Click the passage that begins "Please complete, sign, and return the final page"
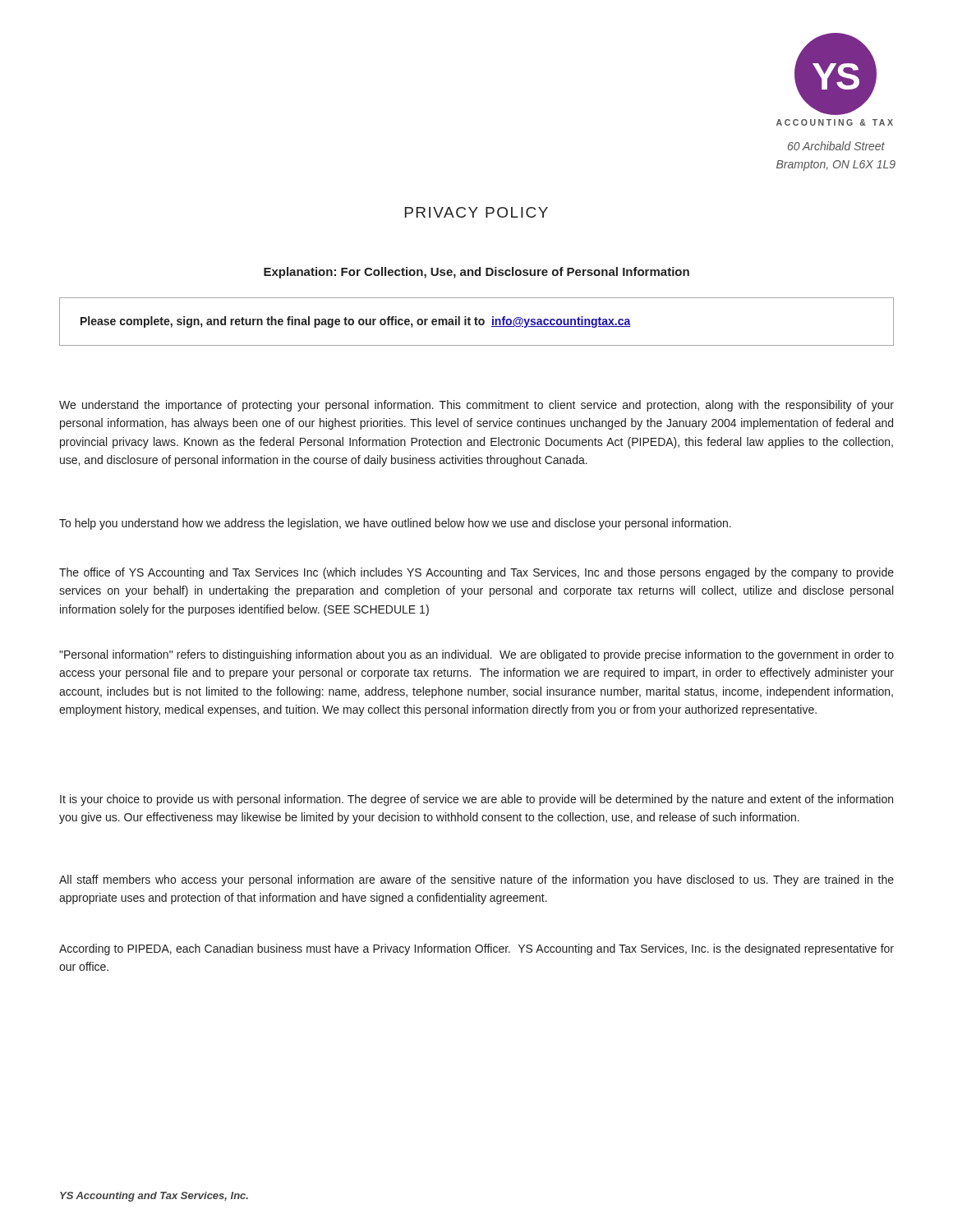953x1232 pixels. [355, 321]
